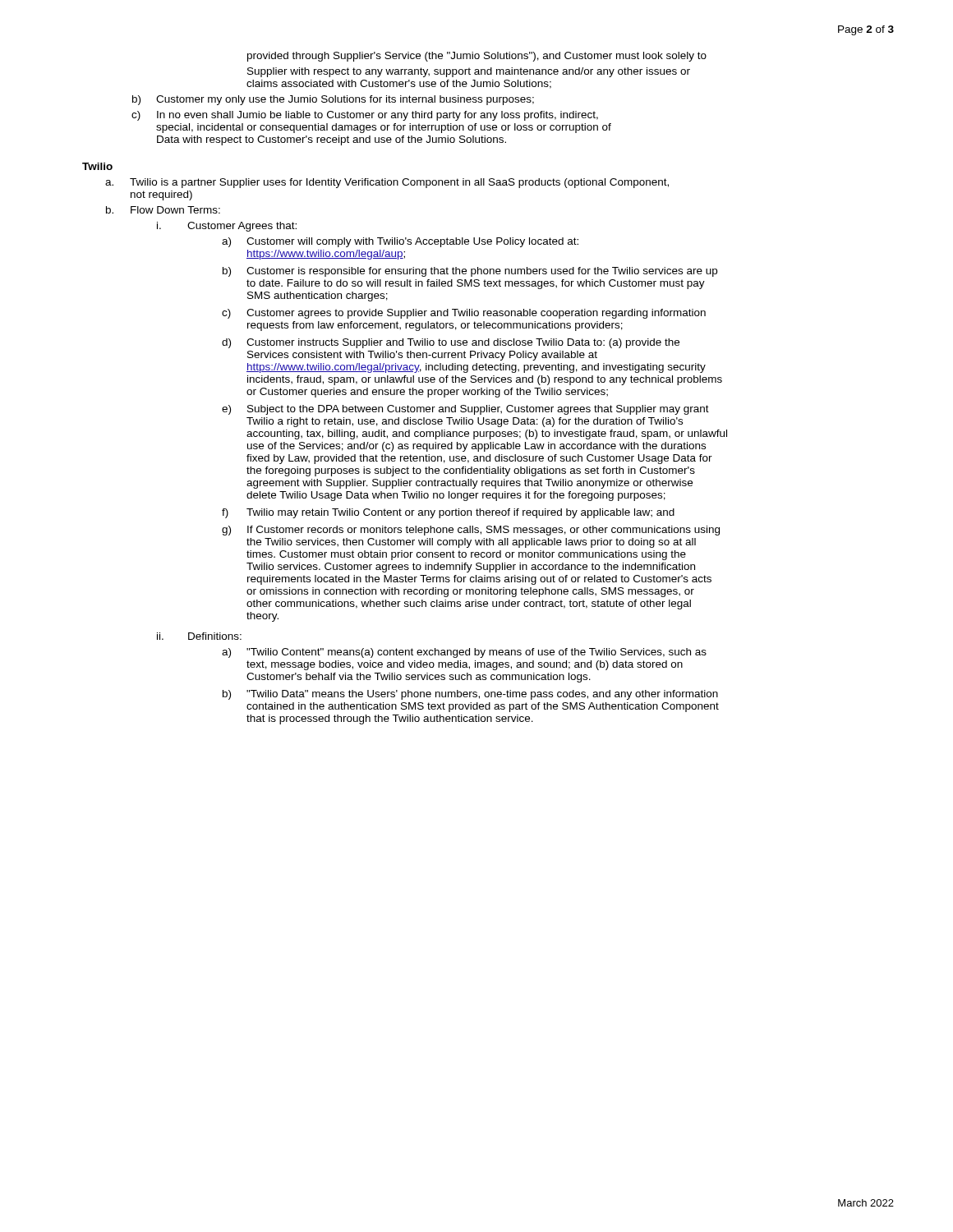Find the block on this page that starts "b) Customer my only use the"
Screen dimensions: 1232x953
[x=333, y=99]
